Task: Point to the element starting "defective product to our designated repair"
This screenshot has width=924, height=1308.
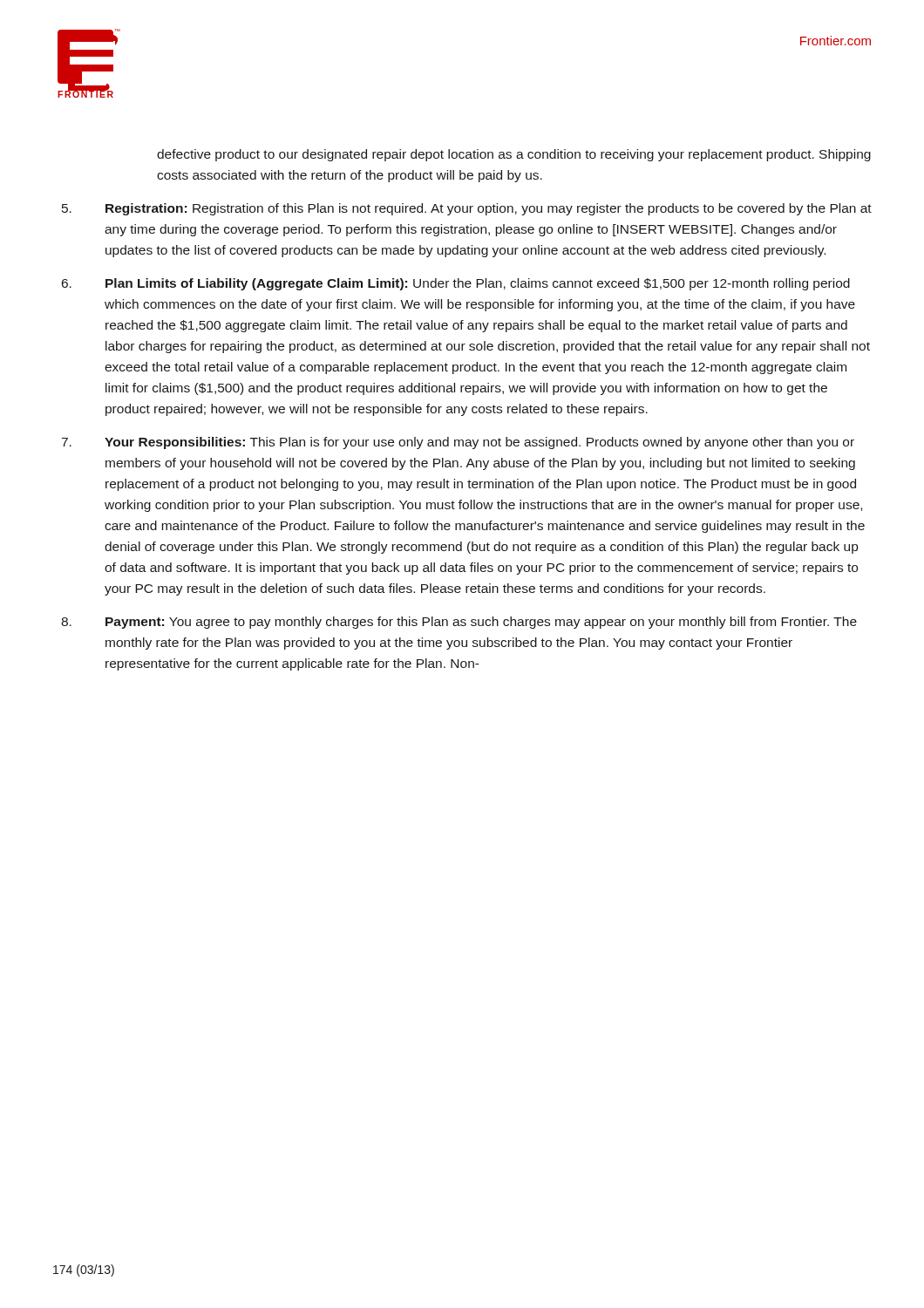Action: pos(514,164)
